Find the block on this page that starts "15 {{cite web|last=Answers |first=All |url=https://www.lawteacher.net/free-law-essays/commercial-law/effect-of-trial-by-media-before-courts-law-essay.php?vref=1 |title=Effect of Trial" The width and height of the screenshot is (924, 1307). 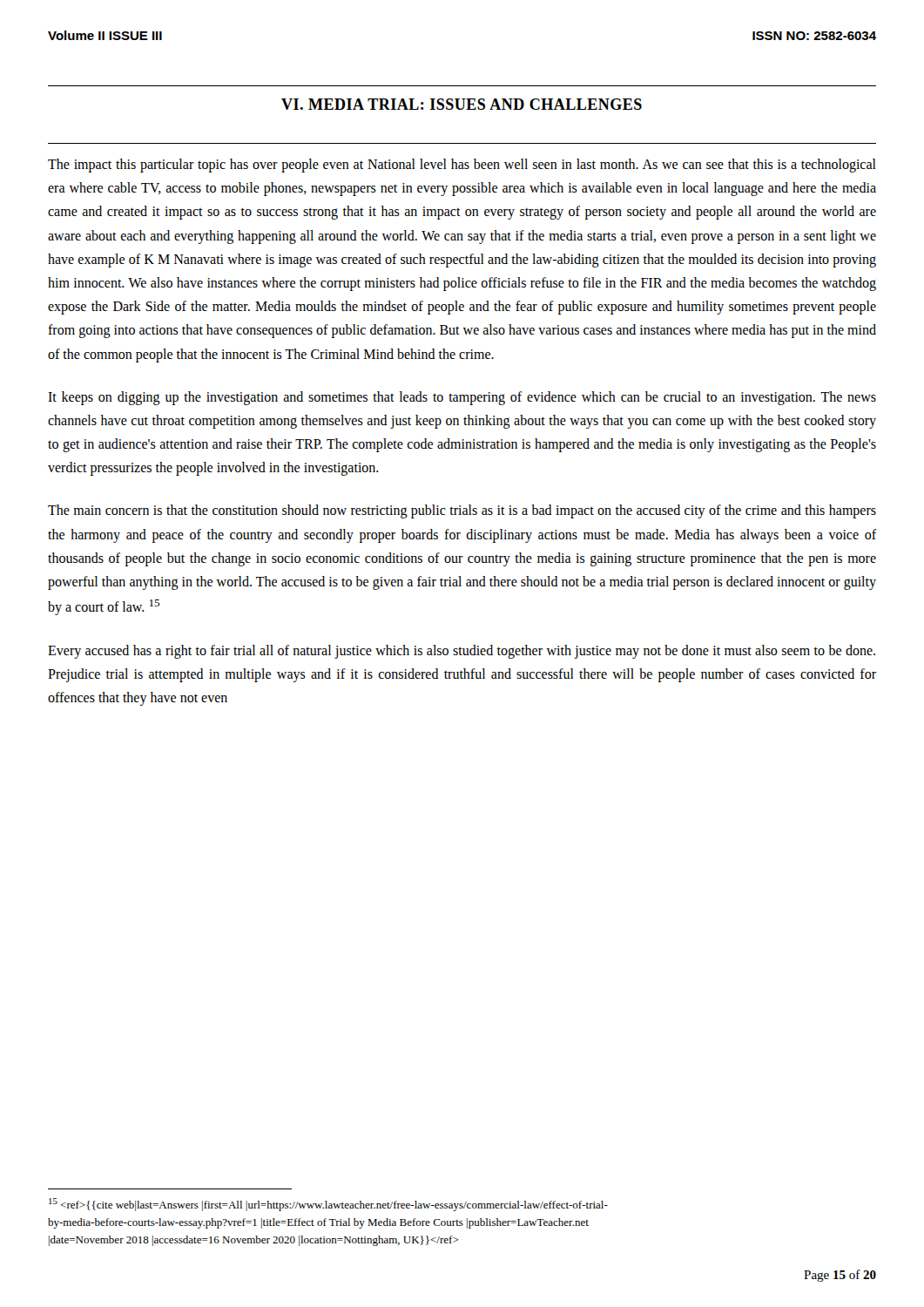click(x=328, y=1221)
